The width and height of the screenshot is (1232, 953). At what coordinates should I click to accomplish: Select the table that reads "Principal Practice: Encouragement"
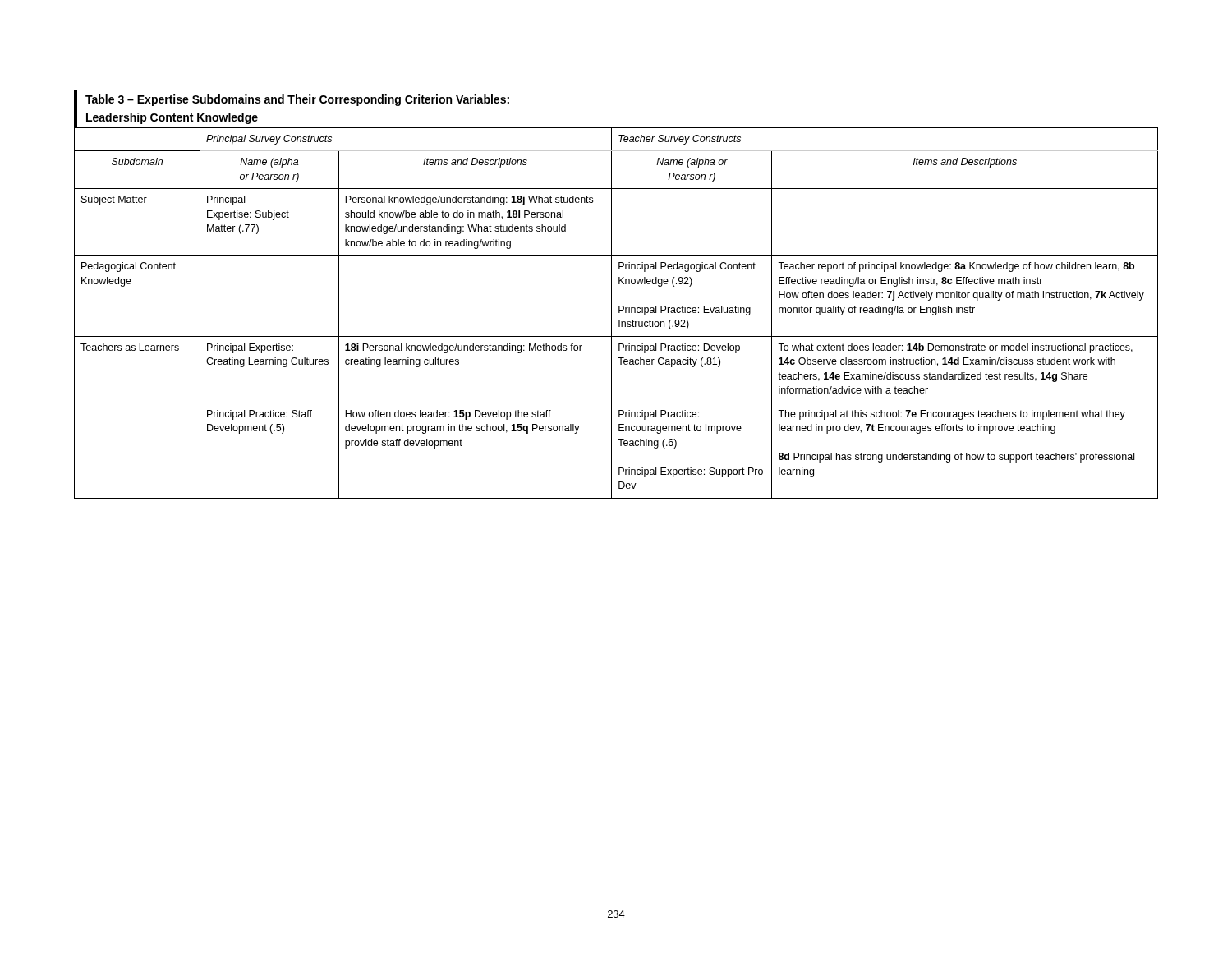coord(616,313)
